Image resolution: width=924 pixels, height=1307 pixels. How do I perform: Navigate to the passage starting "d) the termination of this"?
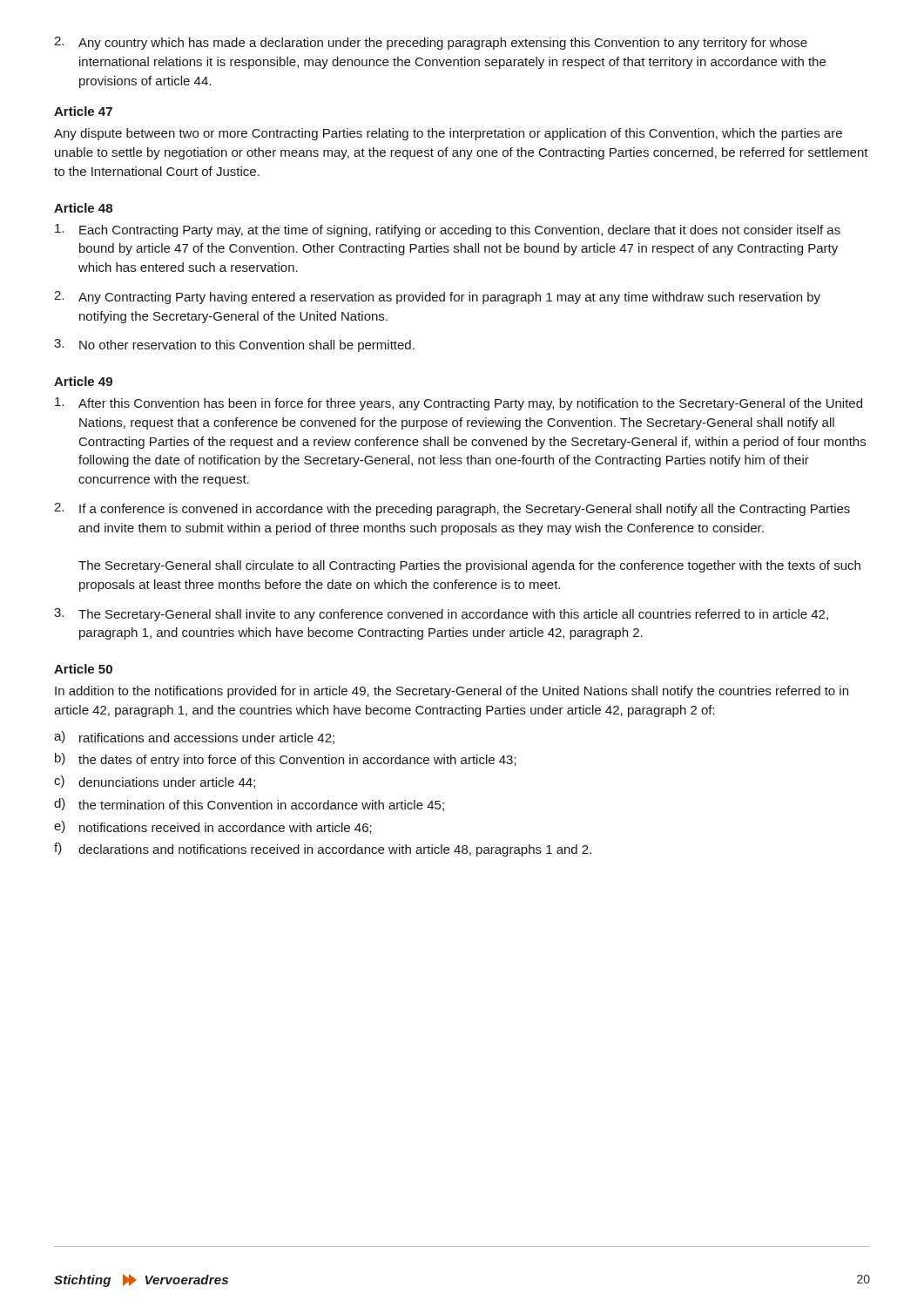249,805
